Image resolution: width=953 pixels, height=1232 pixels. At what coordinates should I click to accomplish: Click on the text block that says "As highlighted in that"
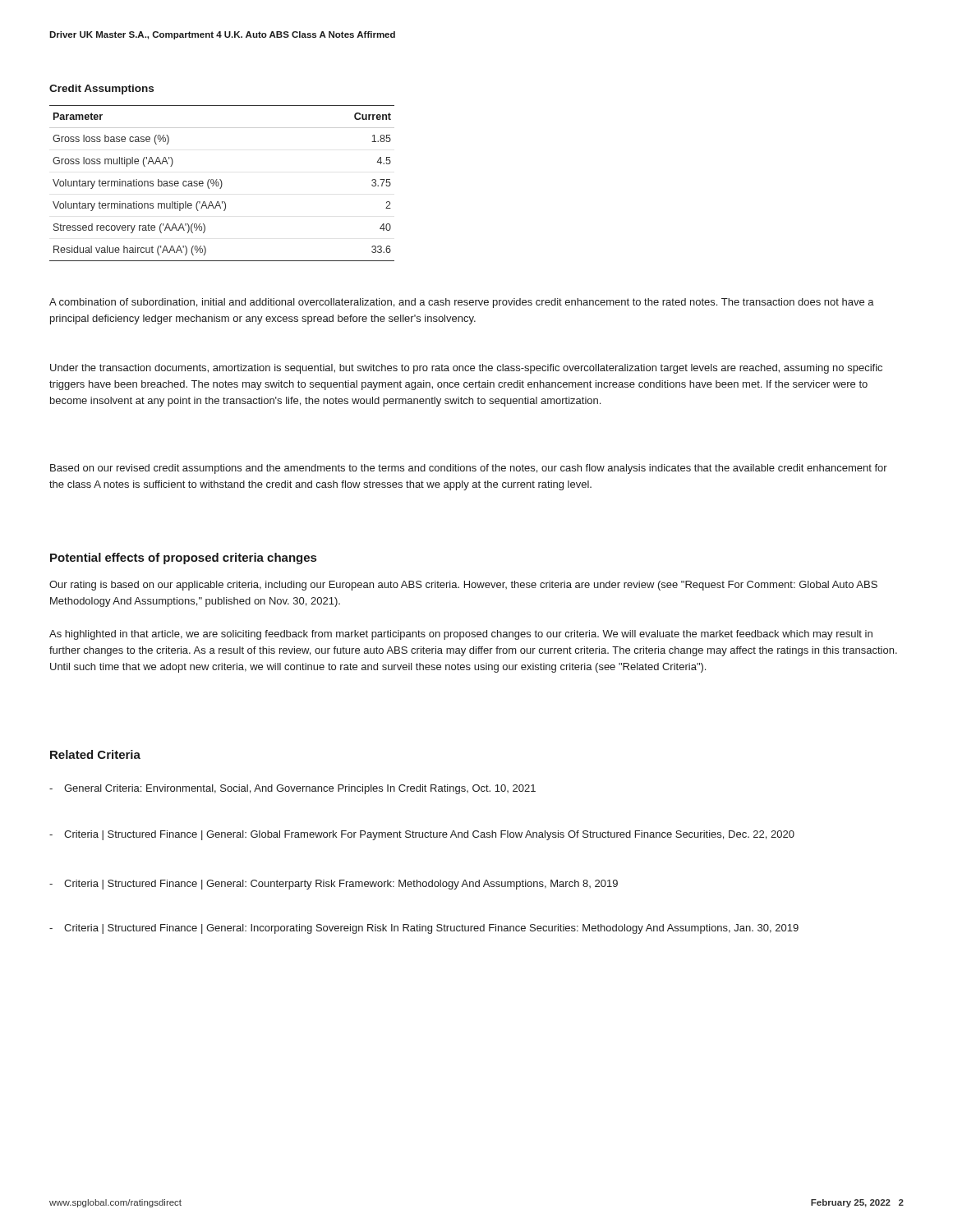coord(473,650)
